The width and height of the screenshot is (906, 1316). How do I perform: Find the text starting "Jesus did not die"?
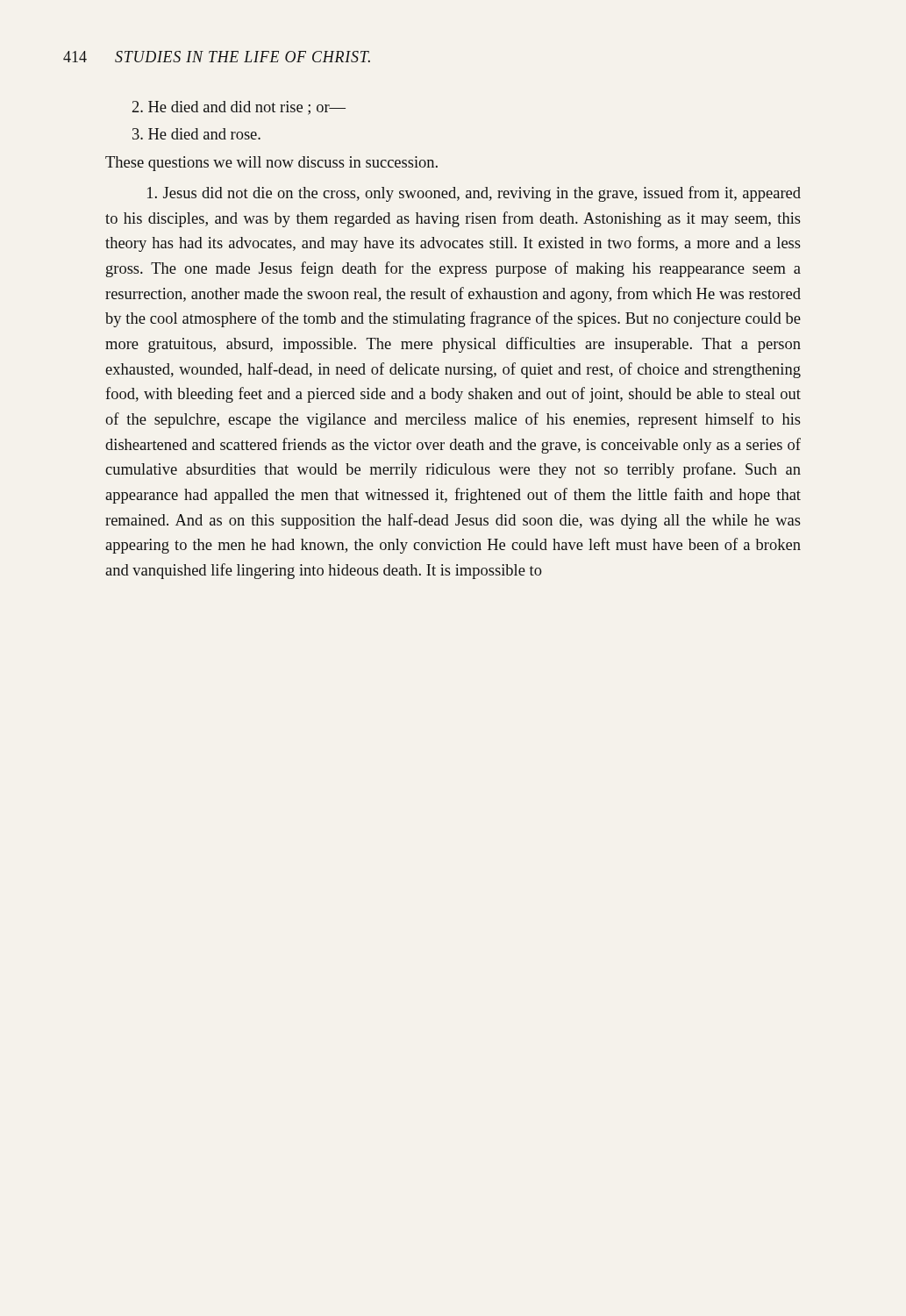[x=453, y=382]
